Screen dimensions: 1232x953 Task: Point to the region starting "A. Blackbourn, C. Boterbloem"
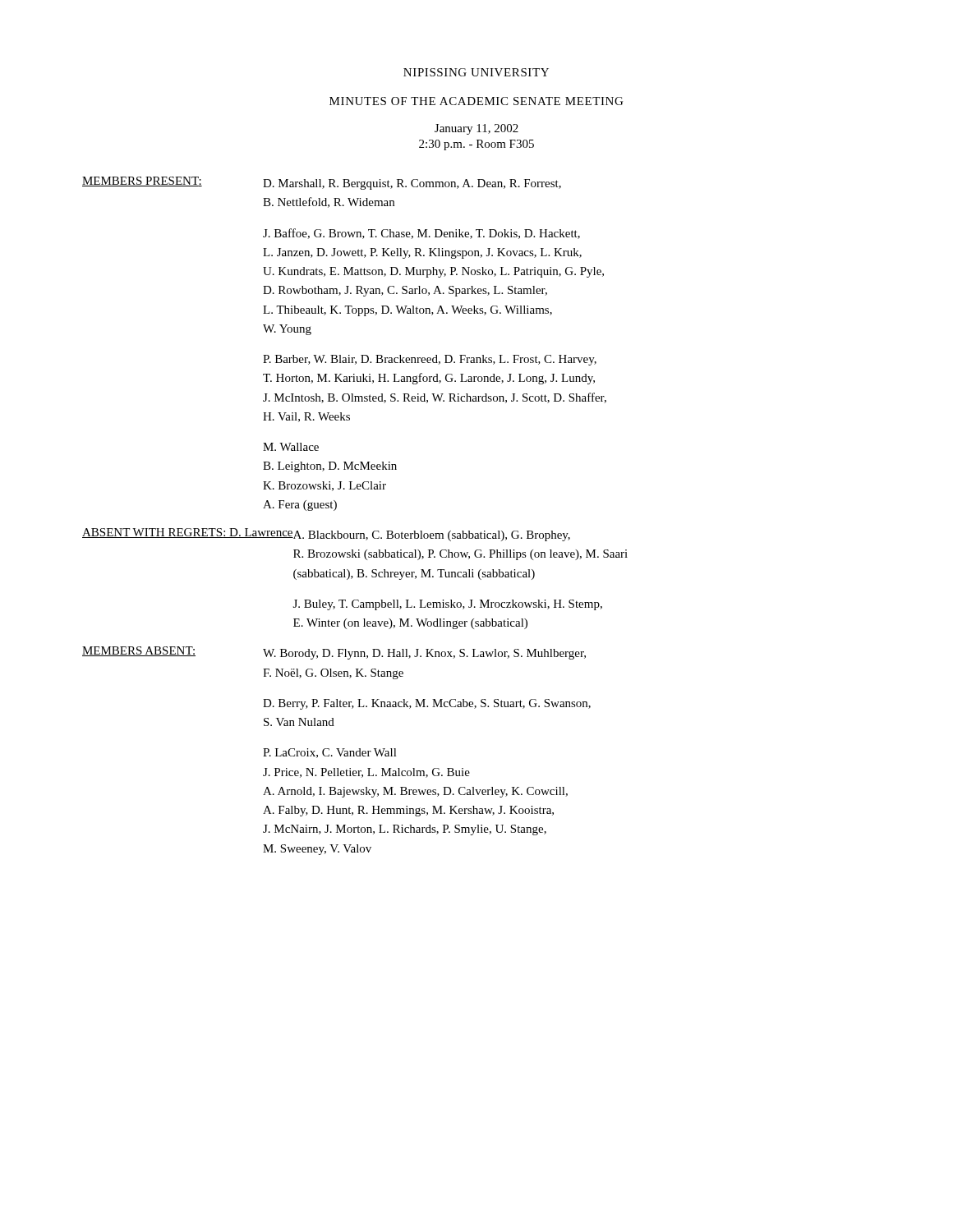(431, 536)
